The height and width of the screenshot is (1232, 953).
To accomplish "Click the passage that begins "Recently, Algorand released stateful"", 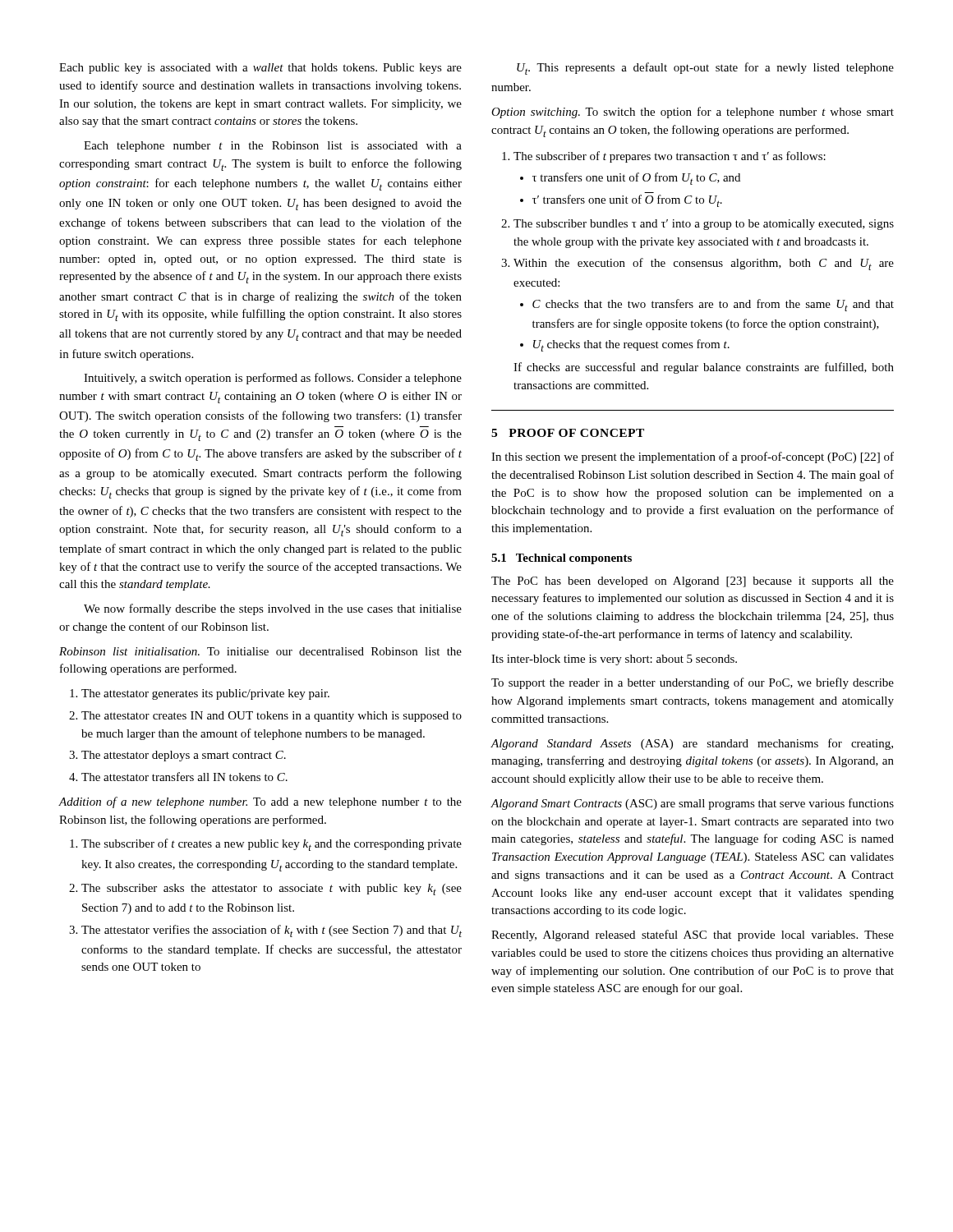I will click(x=693, y=962).
